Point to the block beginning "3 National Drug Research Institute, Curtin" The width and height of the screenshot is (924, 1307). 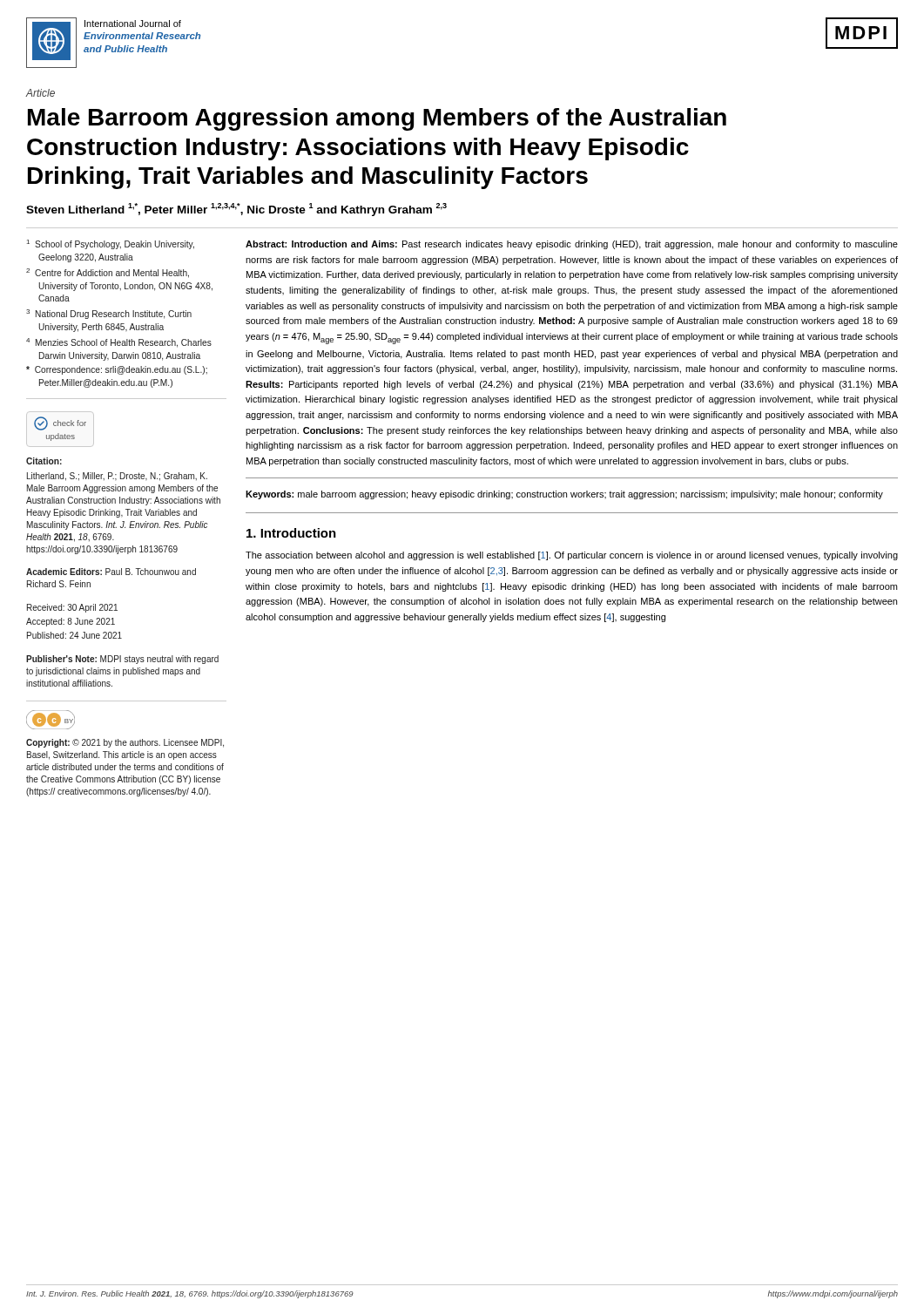pyautogui.click(x=109, y=320)
